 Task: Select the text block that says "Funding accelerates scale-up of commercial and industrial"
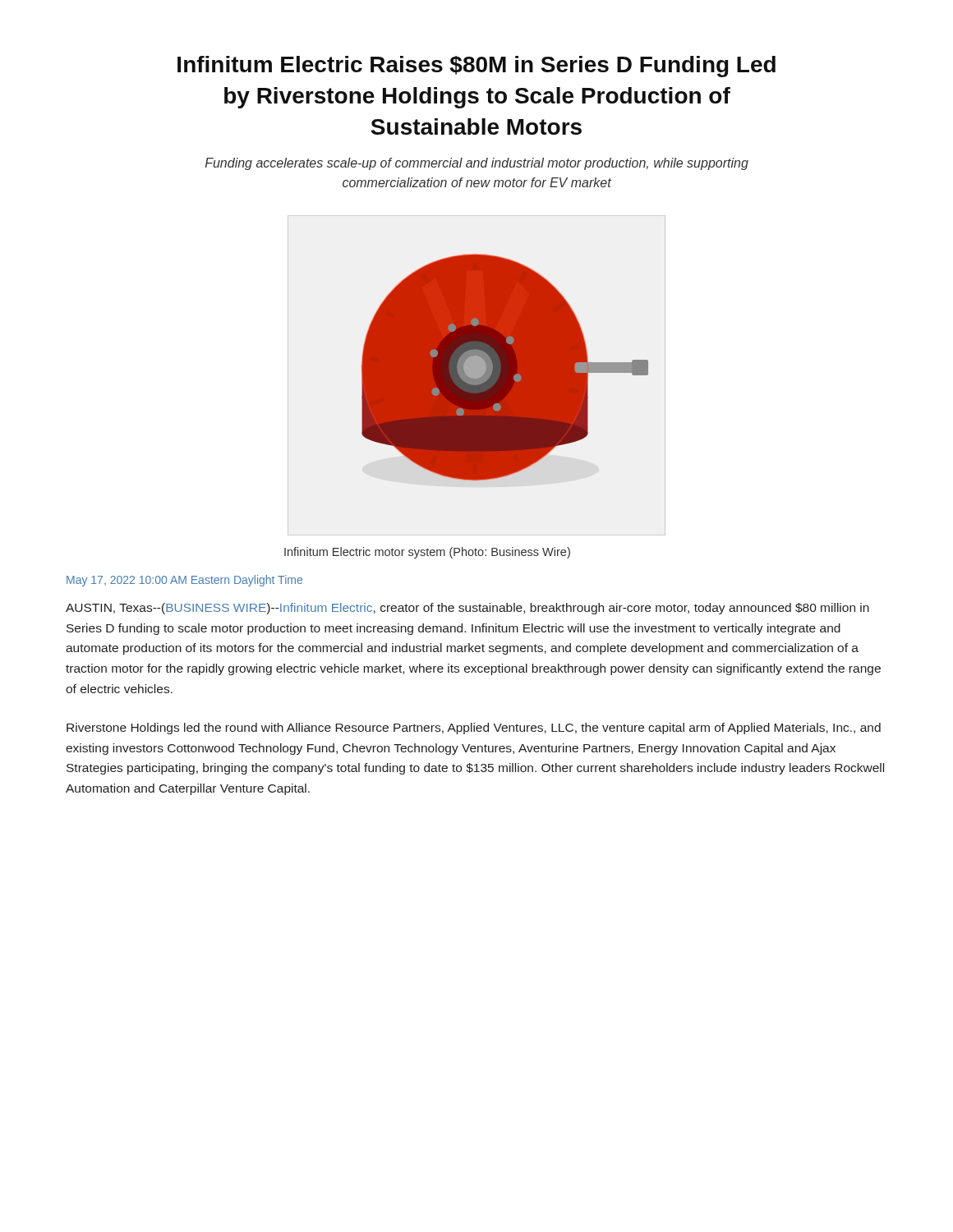476,173
